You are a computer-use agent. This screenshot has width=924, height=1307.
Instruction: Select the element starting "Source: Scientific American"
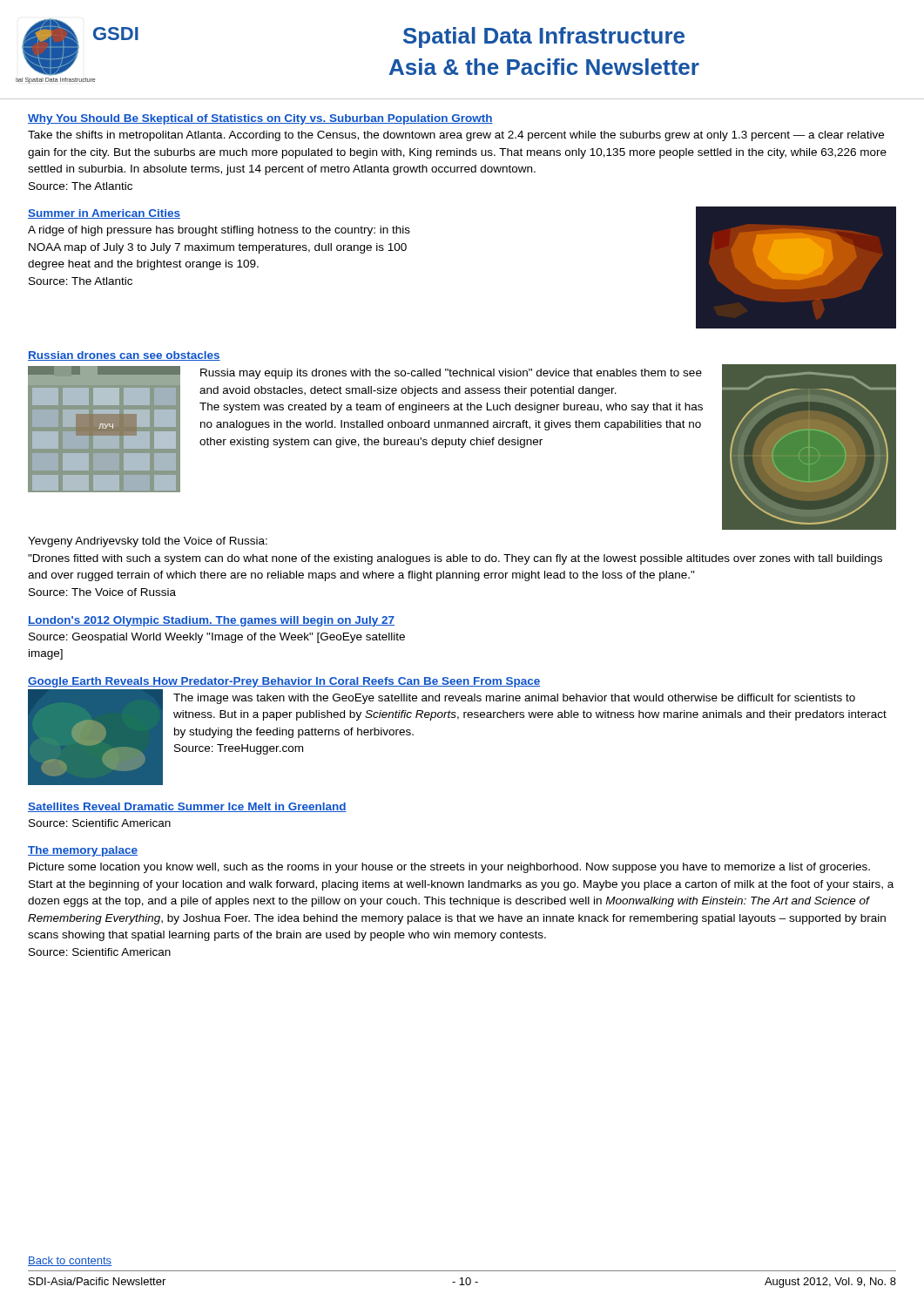(x=100, y=823)
